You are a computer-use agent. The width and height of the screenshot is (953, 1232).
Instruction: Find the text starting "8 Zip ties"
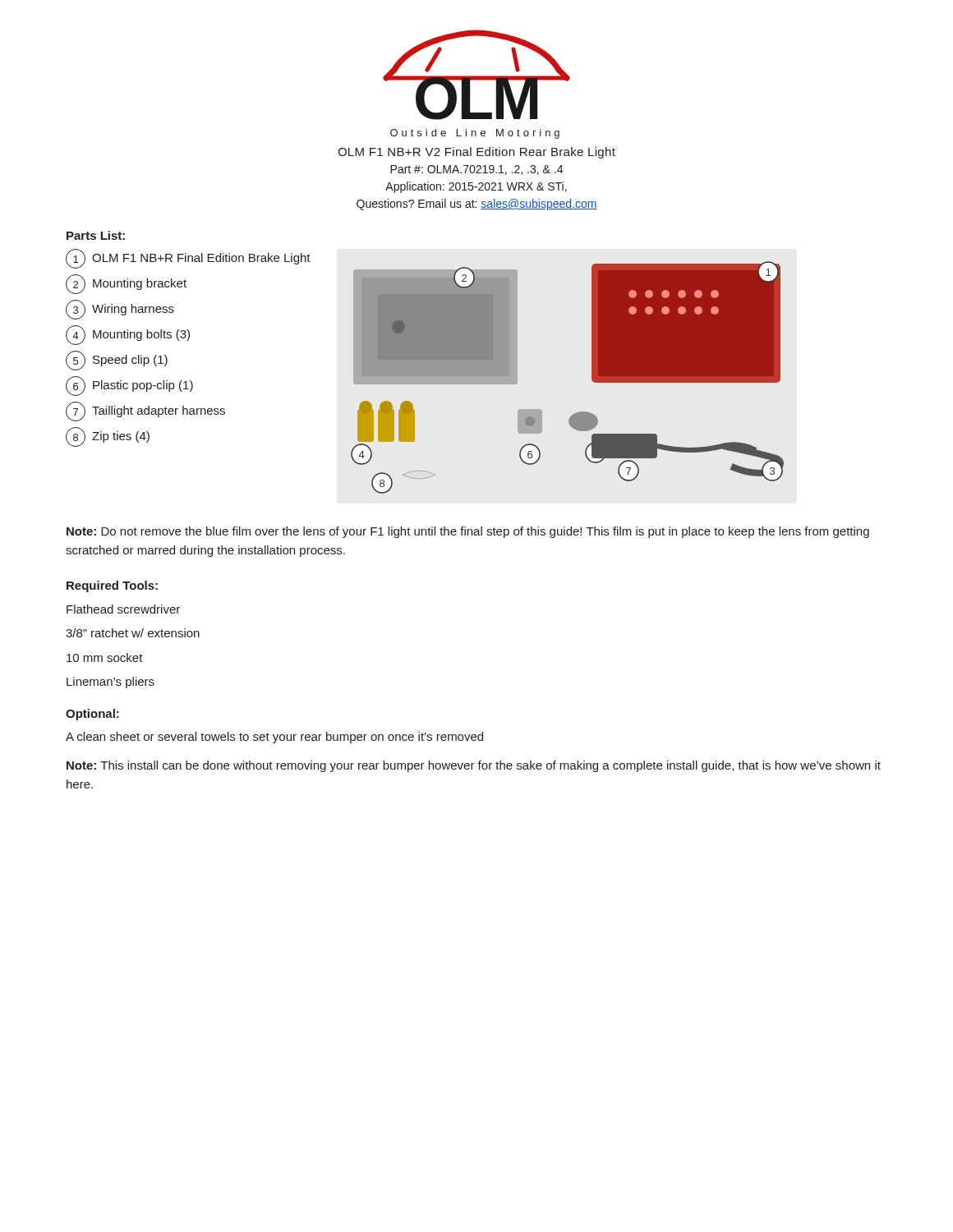click(108, 437)
